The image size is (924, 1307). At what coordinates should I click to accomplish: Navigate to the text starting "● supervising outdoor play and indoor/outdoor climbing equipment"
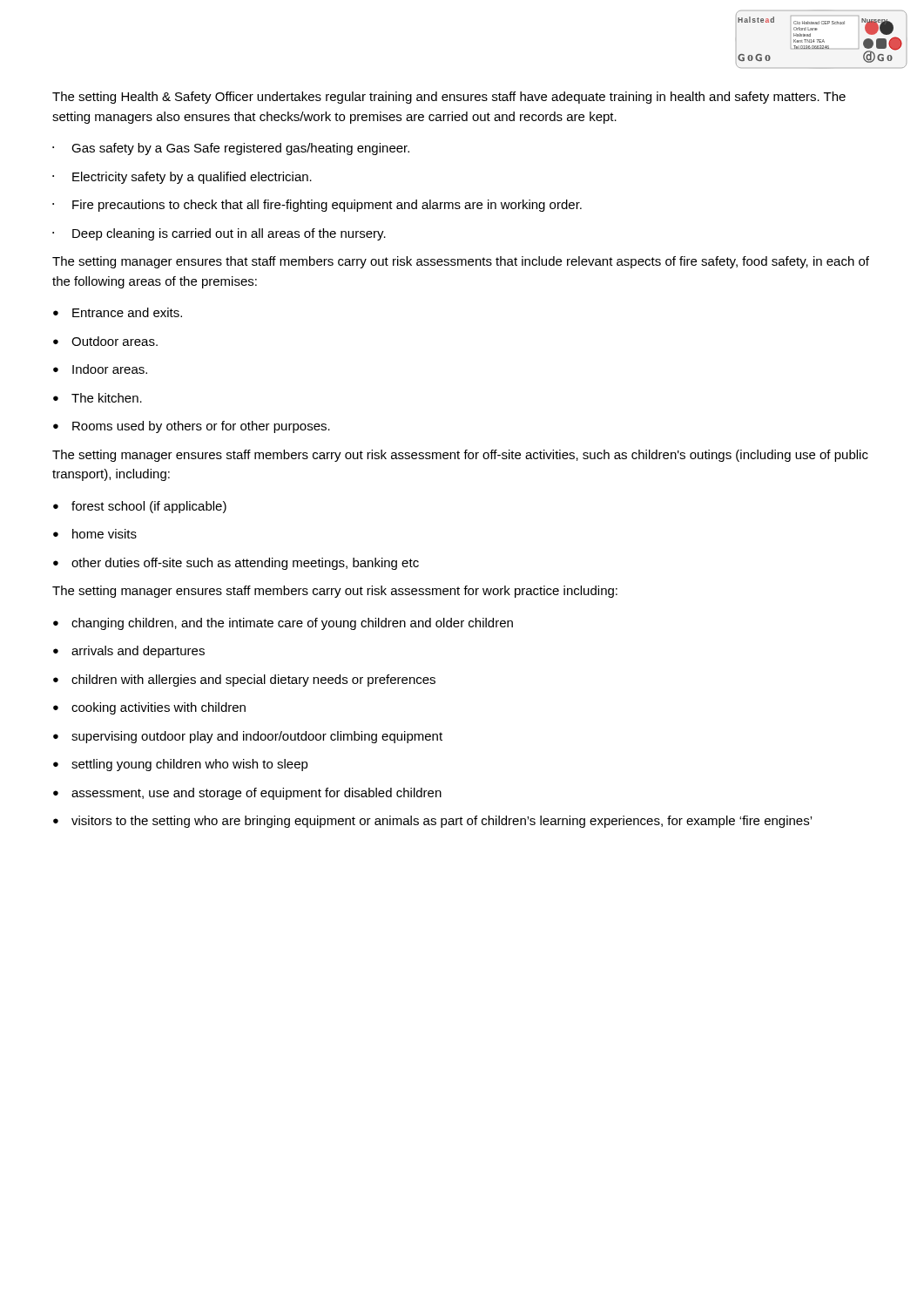point(248,737)
